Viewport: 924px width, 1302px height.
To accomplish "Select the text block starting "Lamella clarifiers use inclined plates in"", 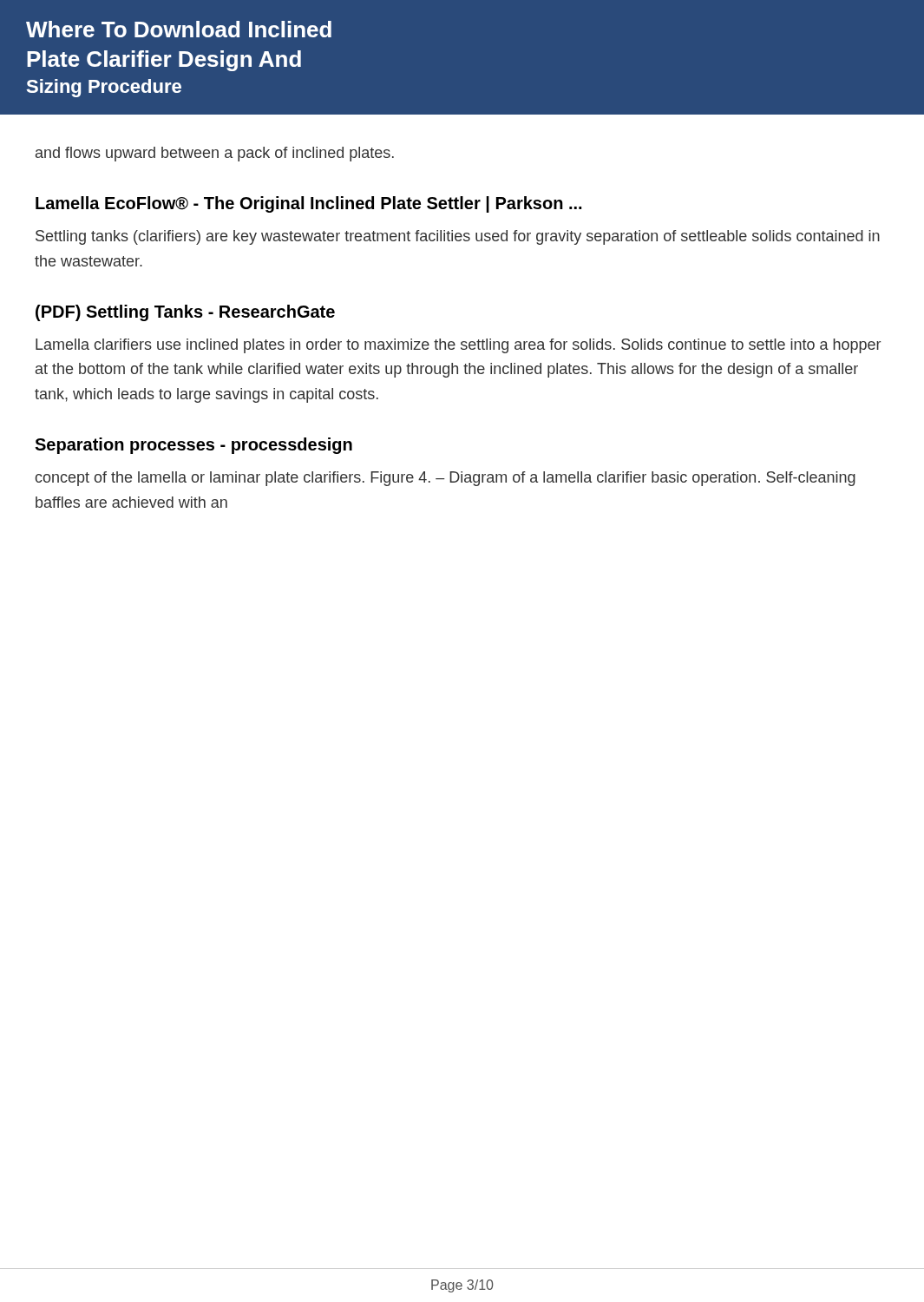I will point(458,369).
